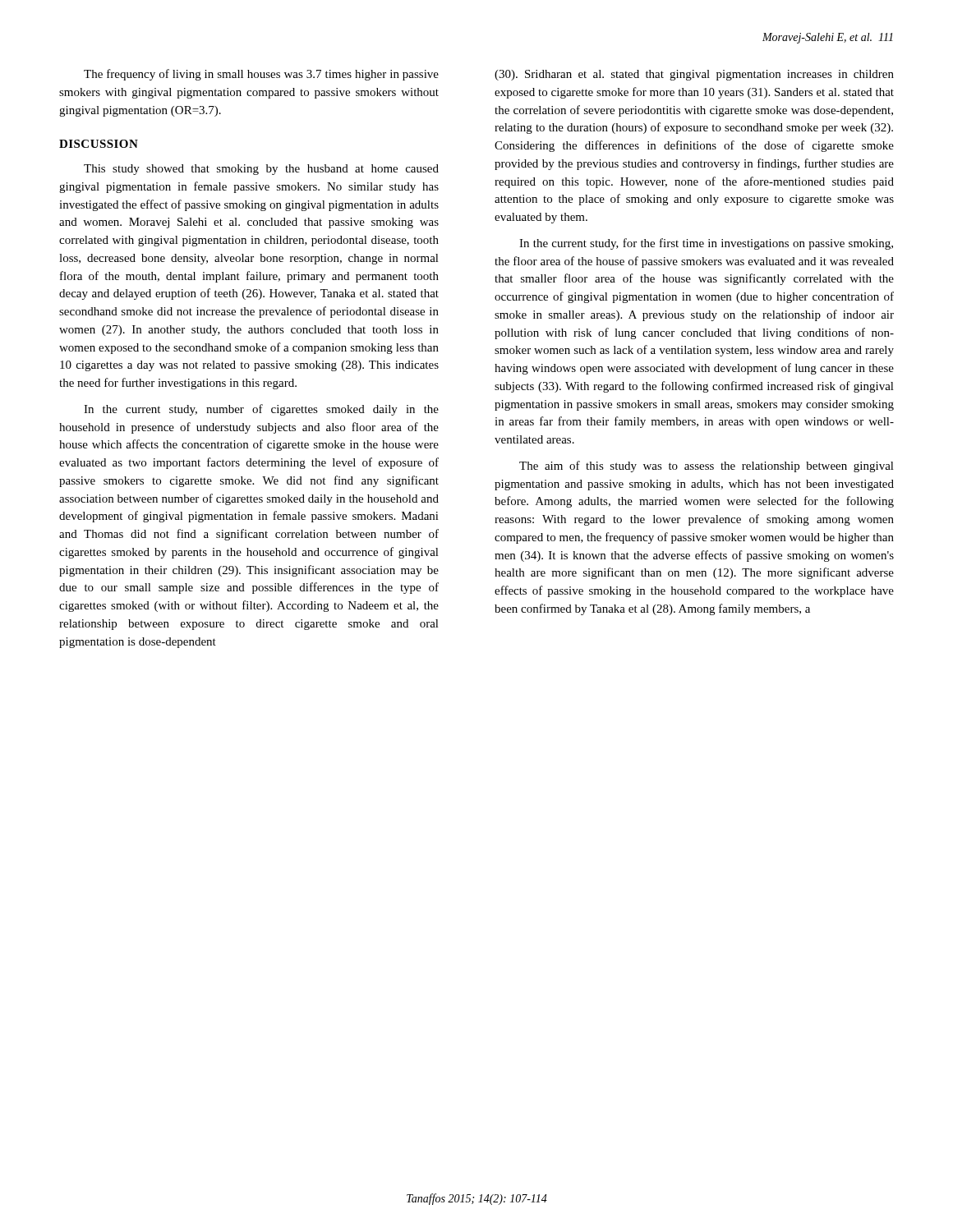
Task: Point to the block starting "This study showed that smoking"
Action: coord(249,276)
